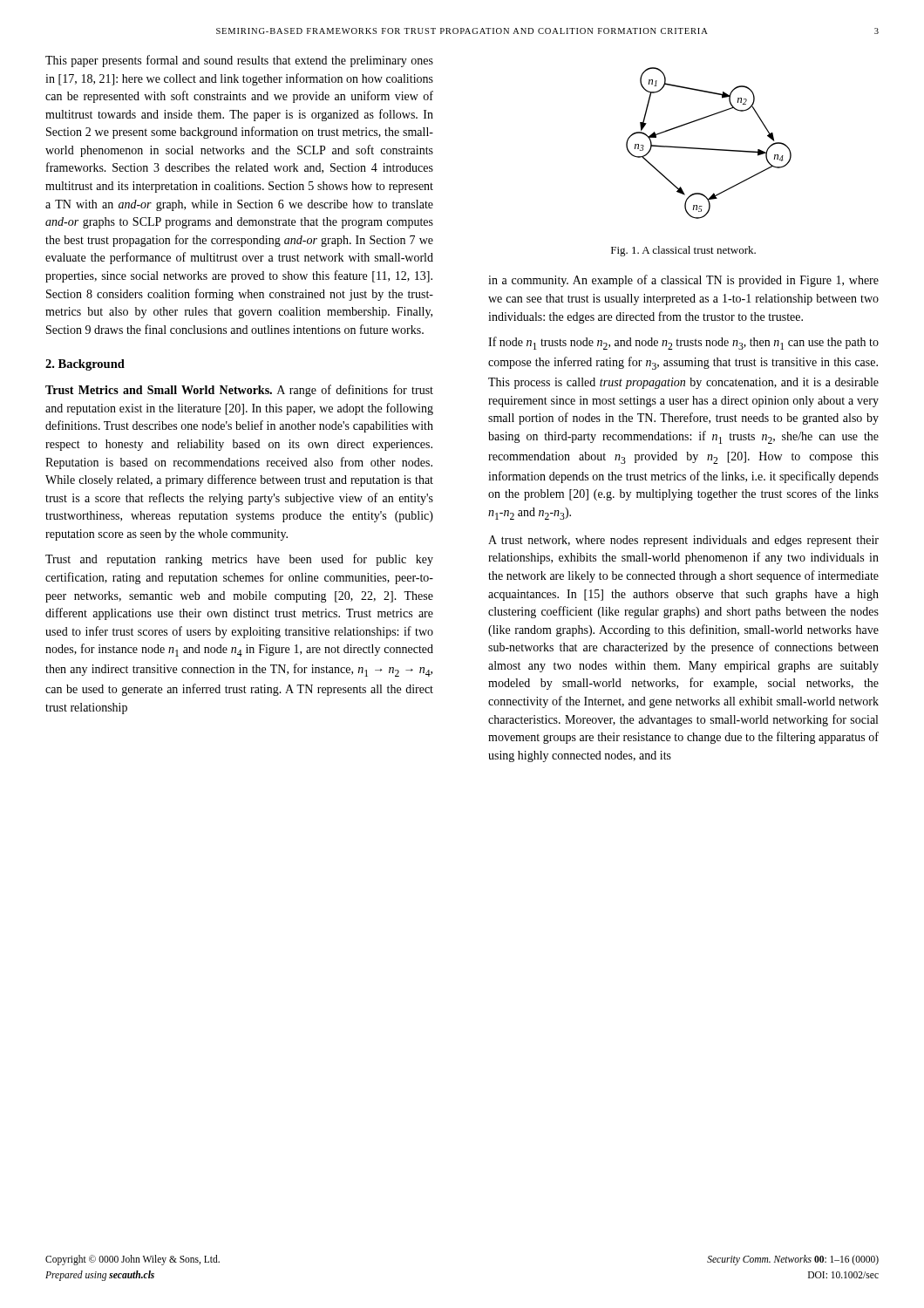Viewport: 924px width, 1308px height.
Task: Locate the region starting "This paper presents formal and sound"
Action: point(239,196)
